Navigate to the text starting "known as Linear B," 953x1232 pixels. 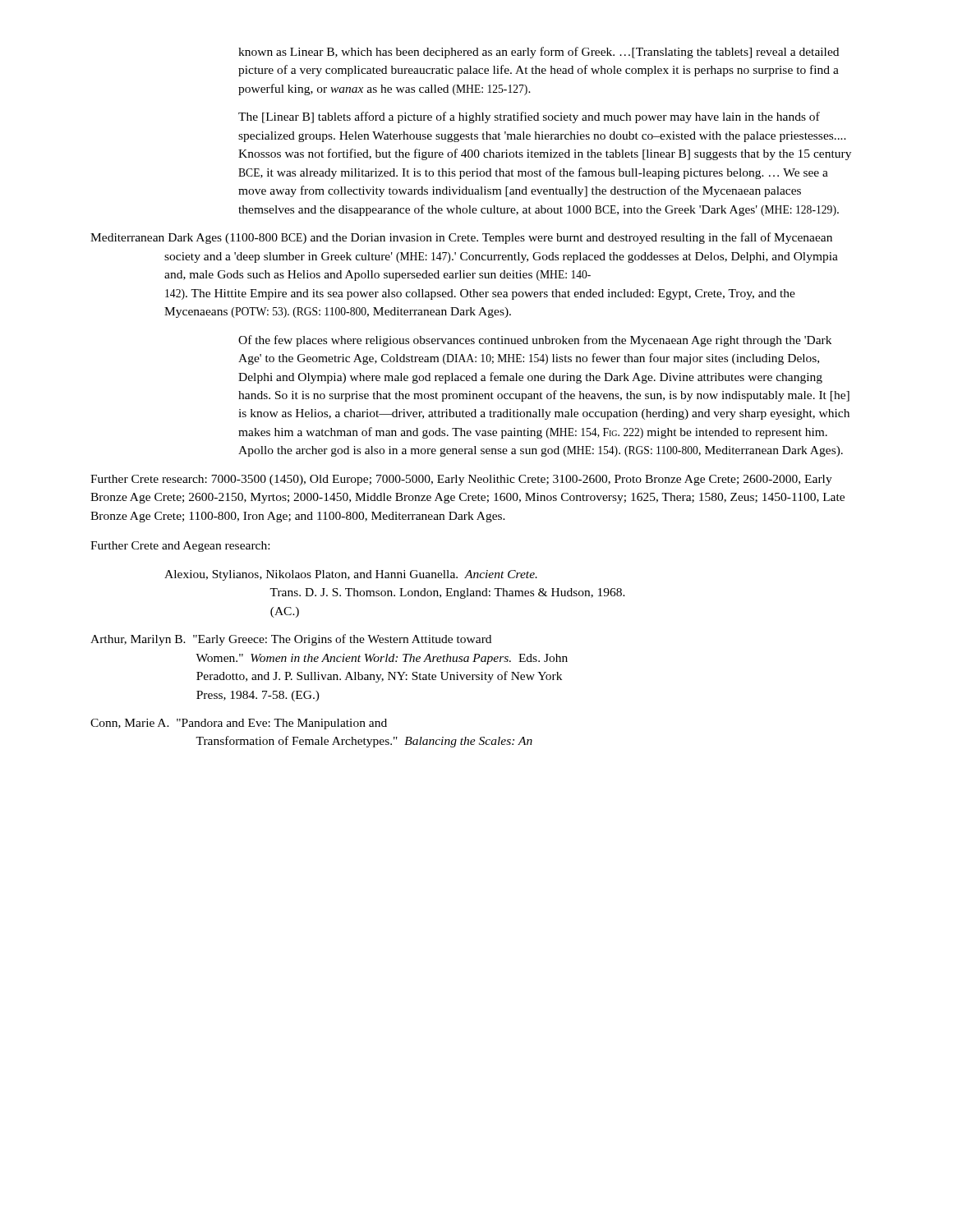click(546, 70)
